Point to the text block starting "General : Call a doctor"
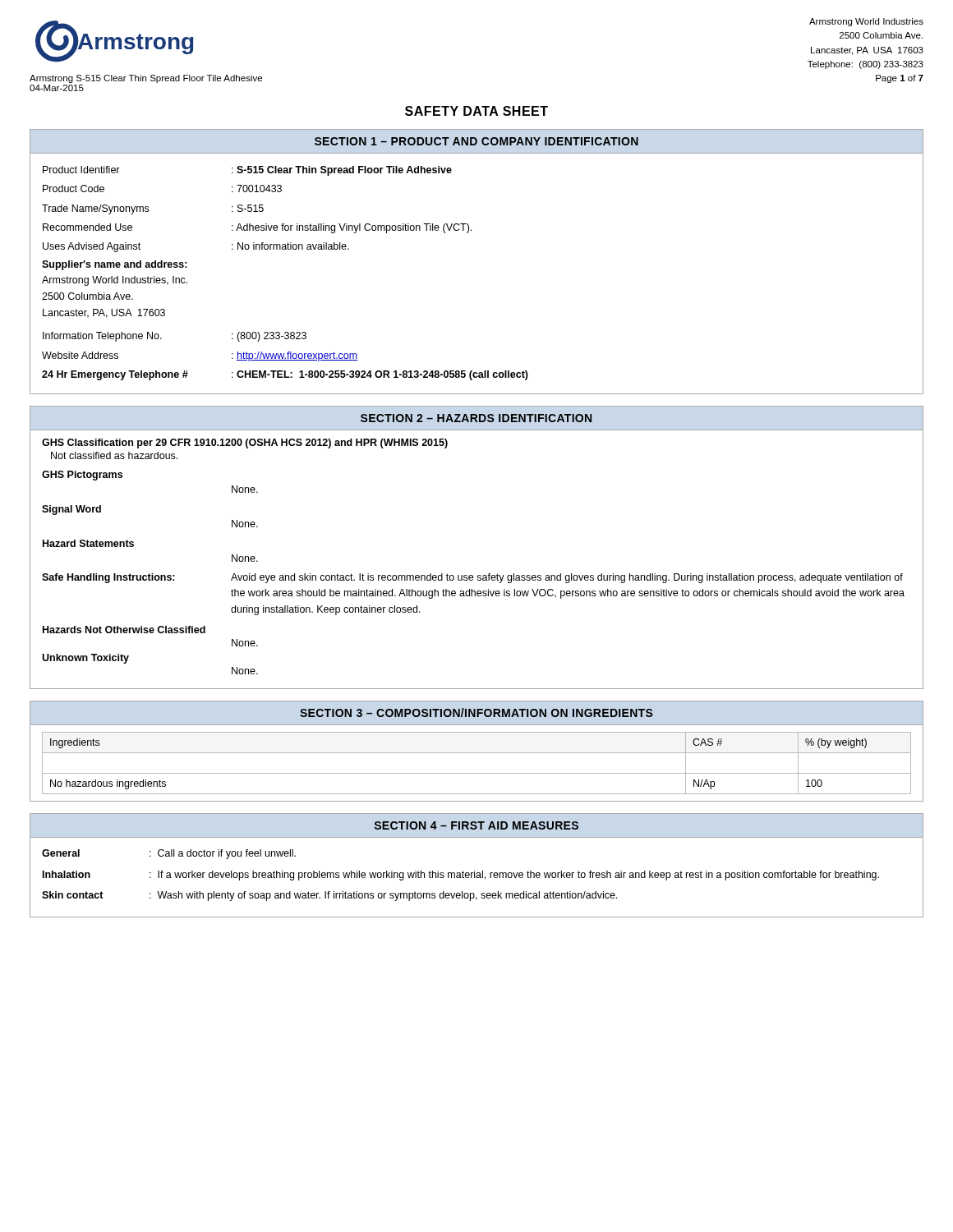Screen dimensions: 1232x953 476,875
